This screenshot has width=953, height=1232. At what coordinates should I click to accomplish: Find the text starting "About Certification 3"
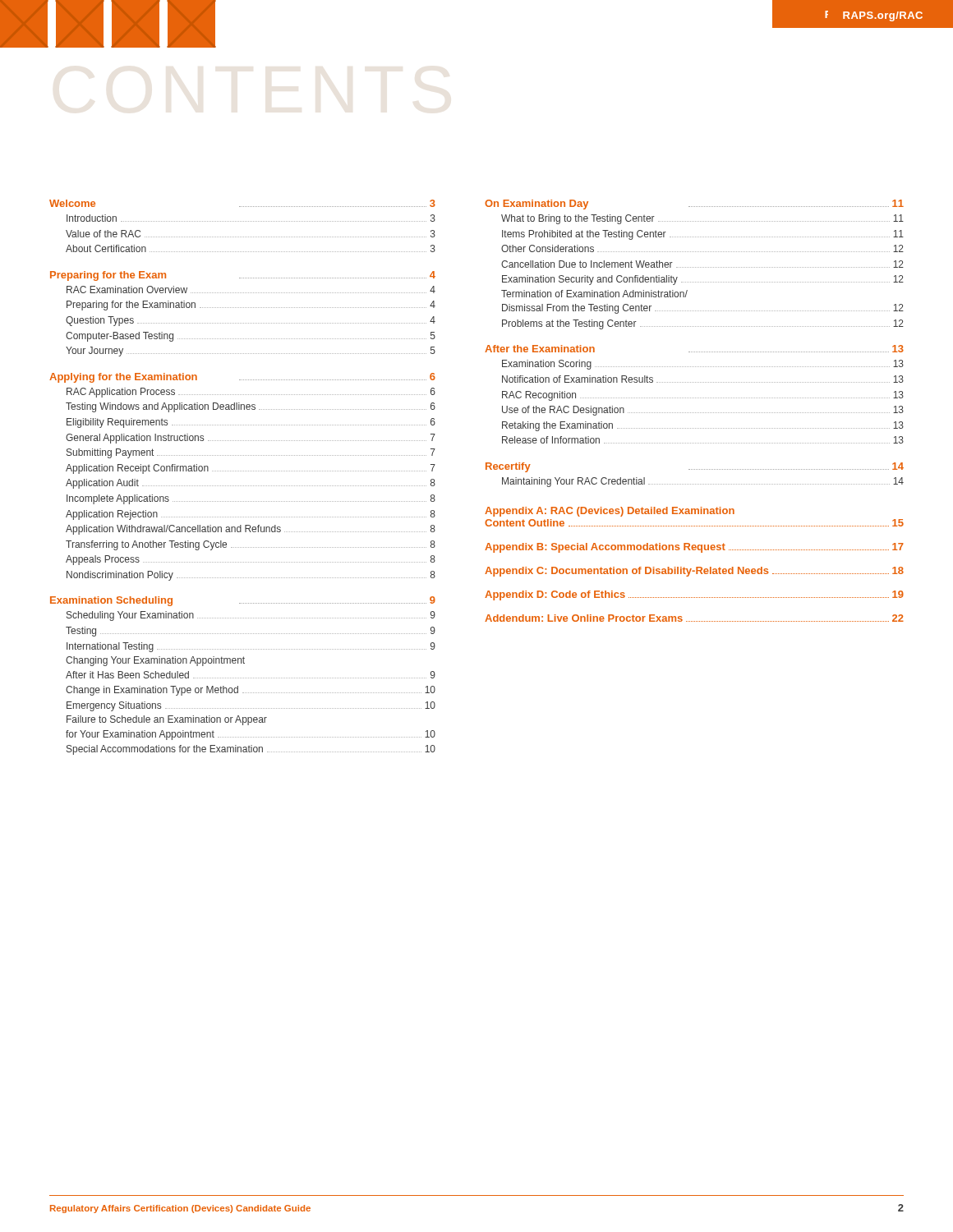tap(251, 249)
